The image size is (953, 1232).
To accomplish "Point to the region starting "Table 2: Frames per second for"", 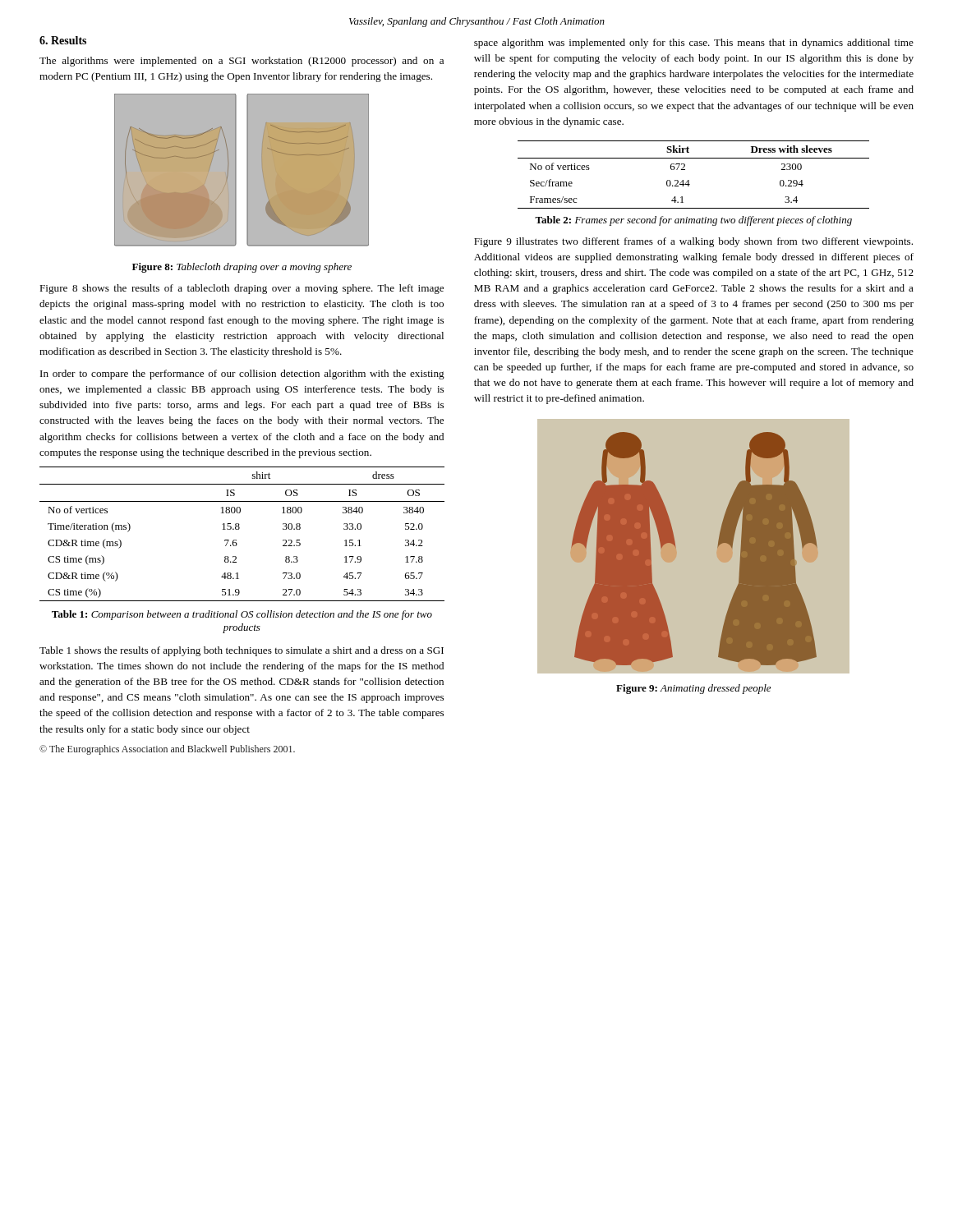I will [x=694, y=220].
